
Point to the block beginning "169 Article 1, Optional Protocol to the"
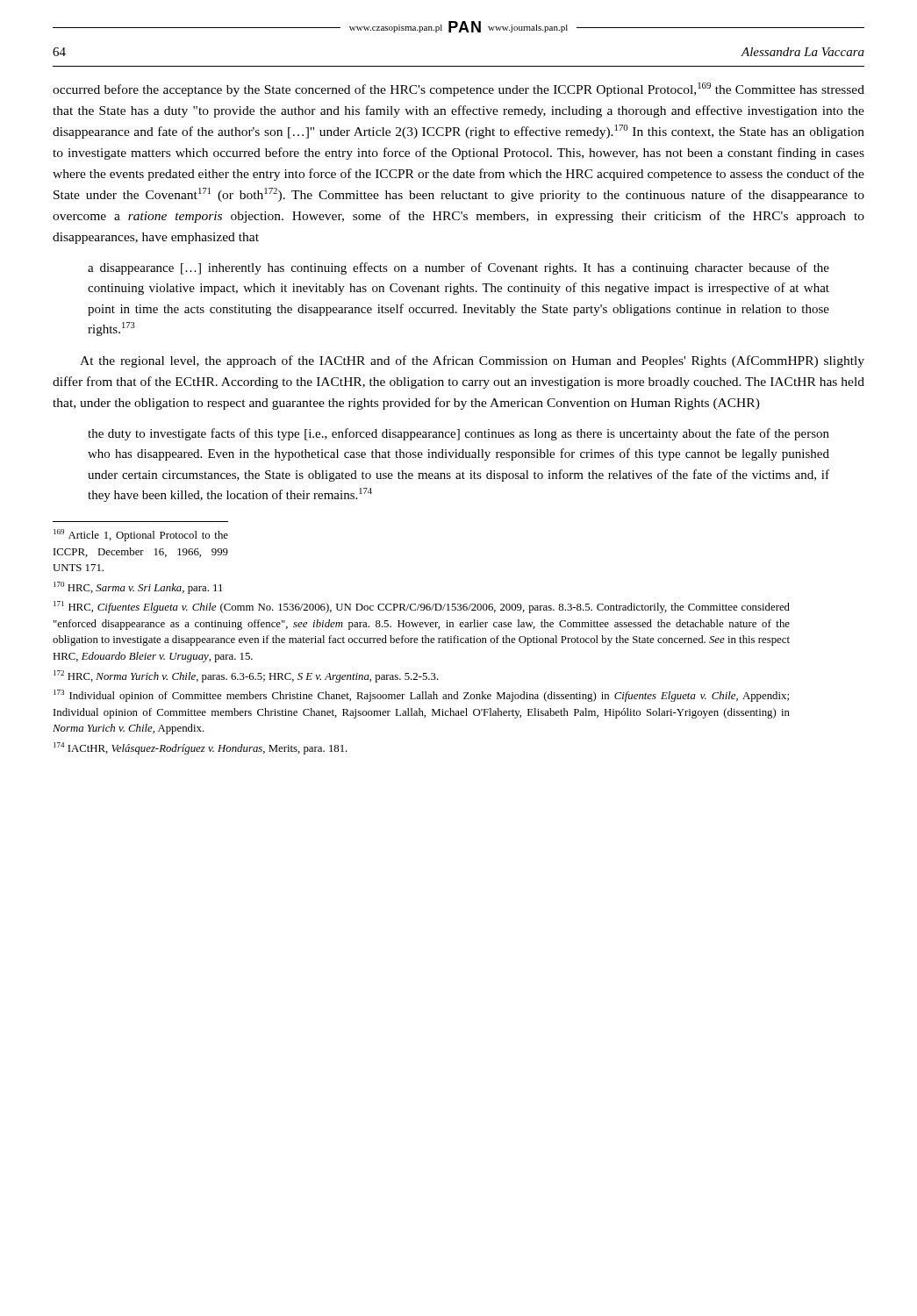140,551
